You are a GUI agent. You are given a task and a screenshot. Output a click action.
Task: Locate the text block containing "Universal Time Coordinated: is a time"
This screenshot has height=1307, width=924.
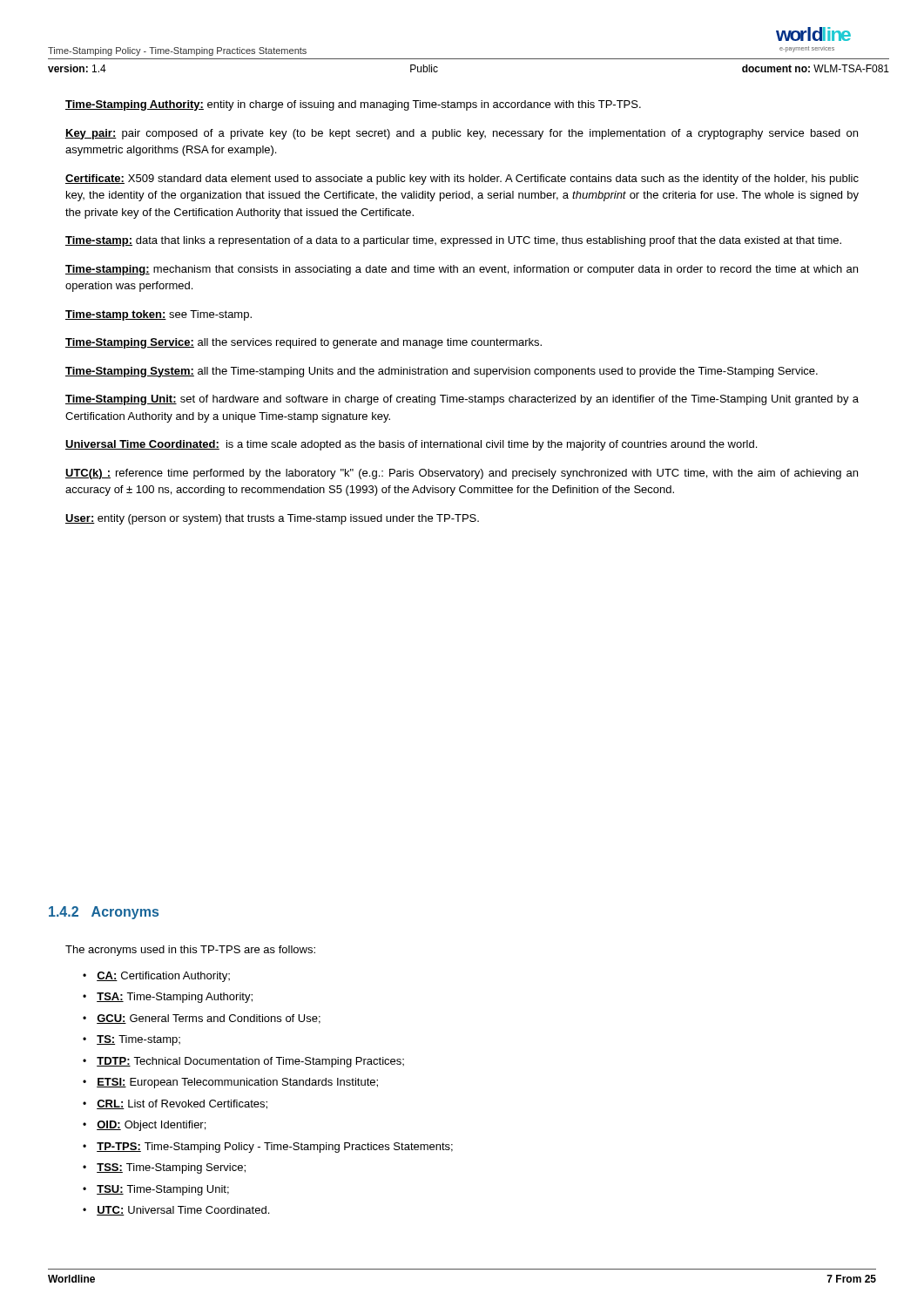click(x=412, y=444)
